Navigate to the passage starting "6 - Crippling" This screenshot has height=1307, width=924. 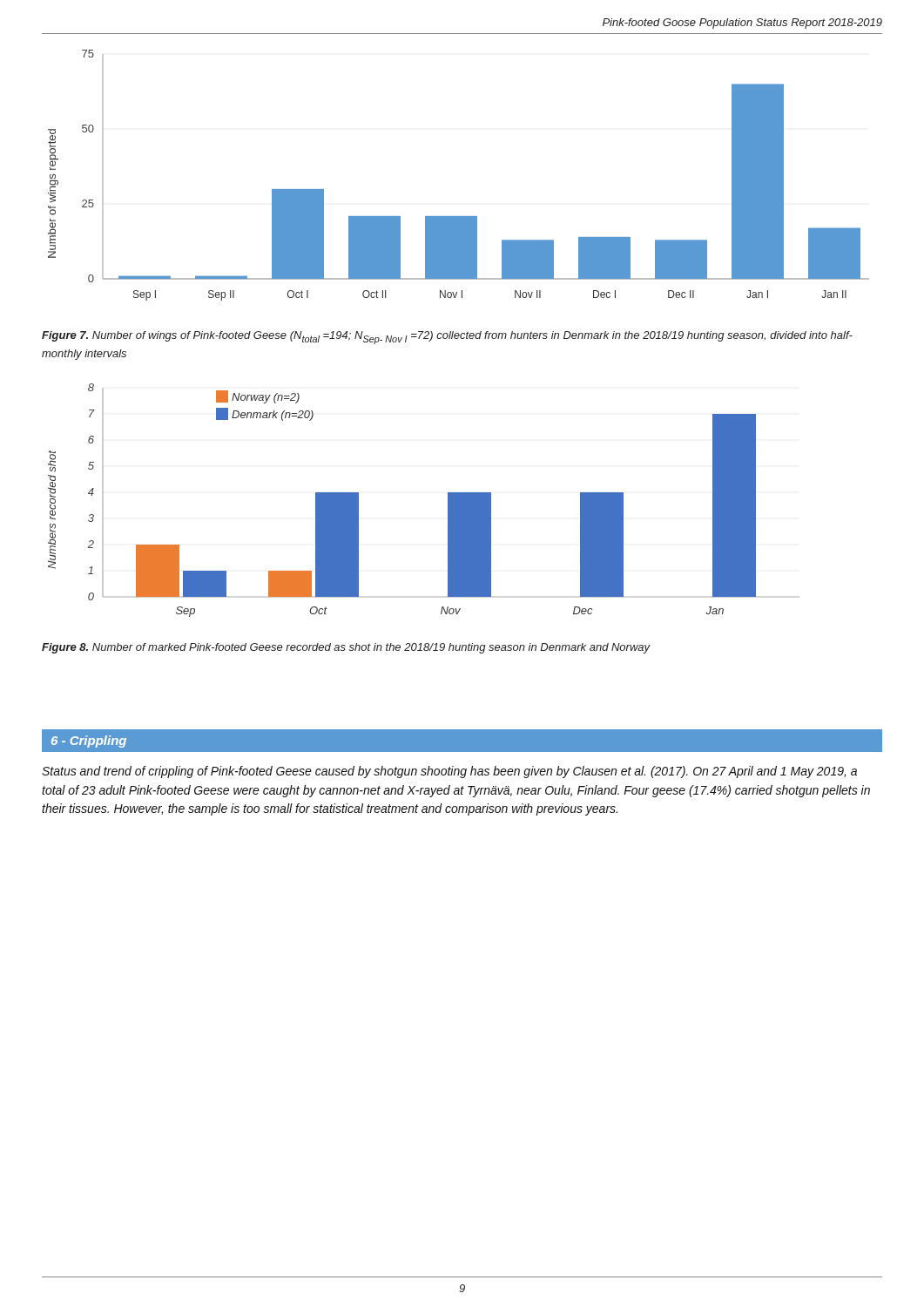click(x=89, y=740)
